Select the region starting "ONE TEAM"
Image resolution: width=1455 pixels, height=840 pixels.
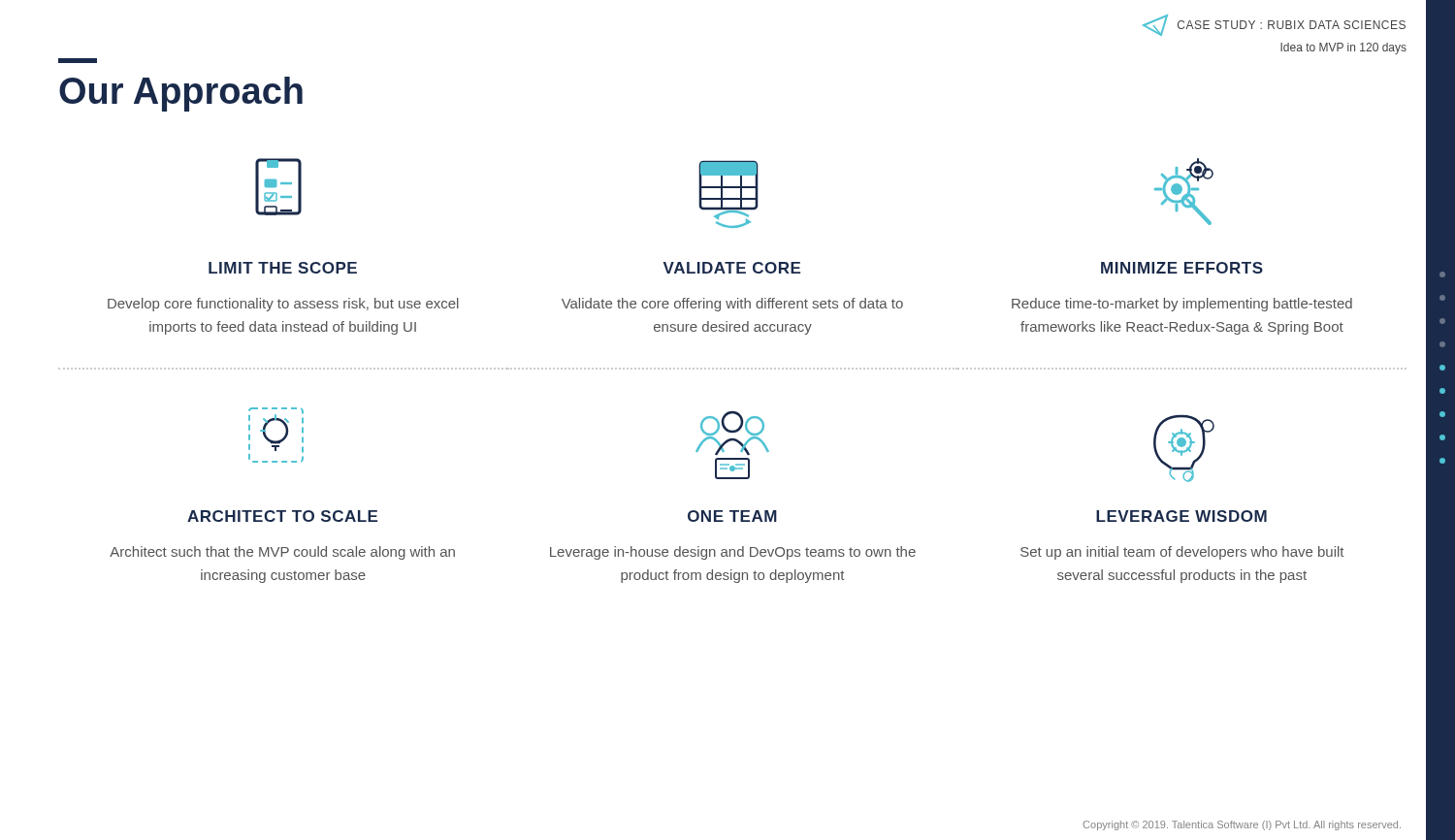pos(732,517)
